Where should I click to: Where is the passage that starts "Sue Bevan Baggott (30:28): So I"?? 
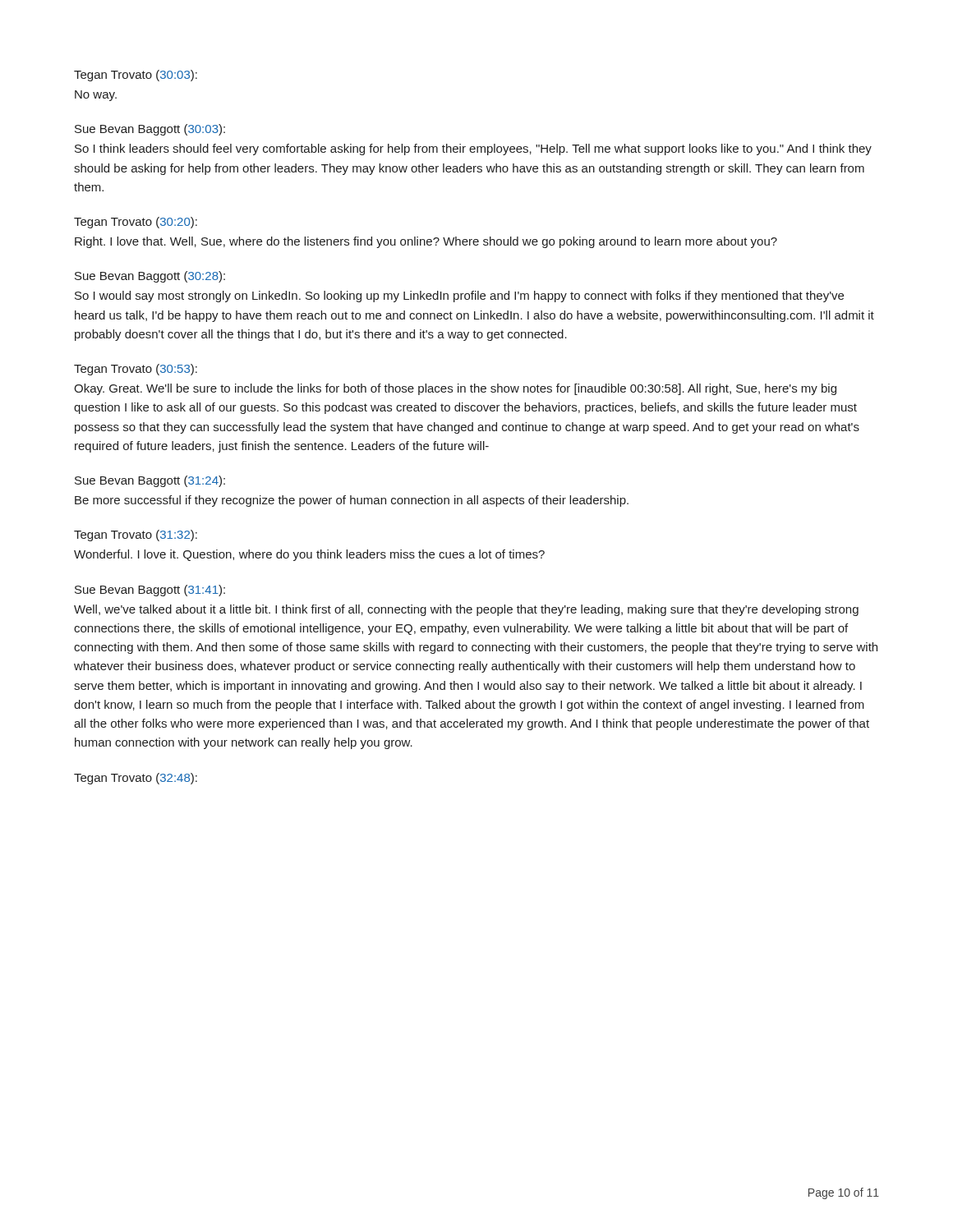tap(476, 306)
